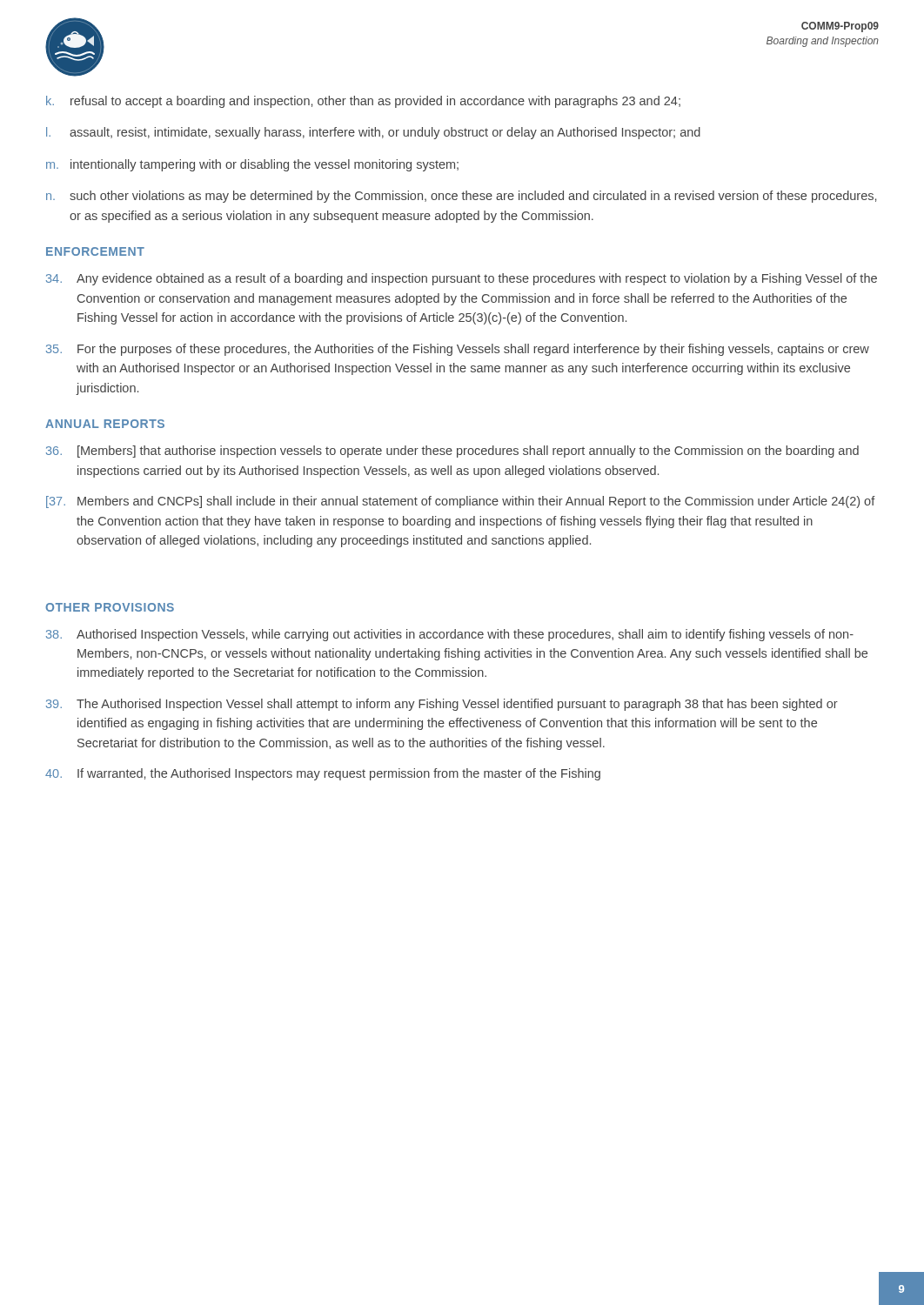
Task: Point to the block beginning "[Members] that authorise inspection vessels to operate"
Action: (462, 461)
